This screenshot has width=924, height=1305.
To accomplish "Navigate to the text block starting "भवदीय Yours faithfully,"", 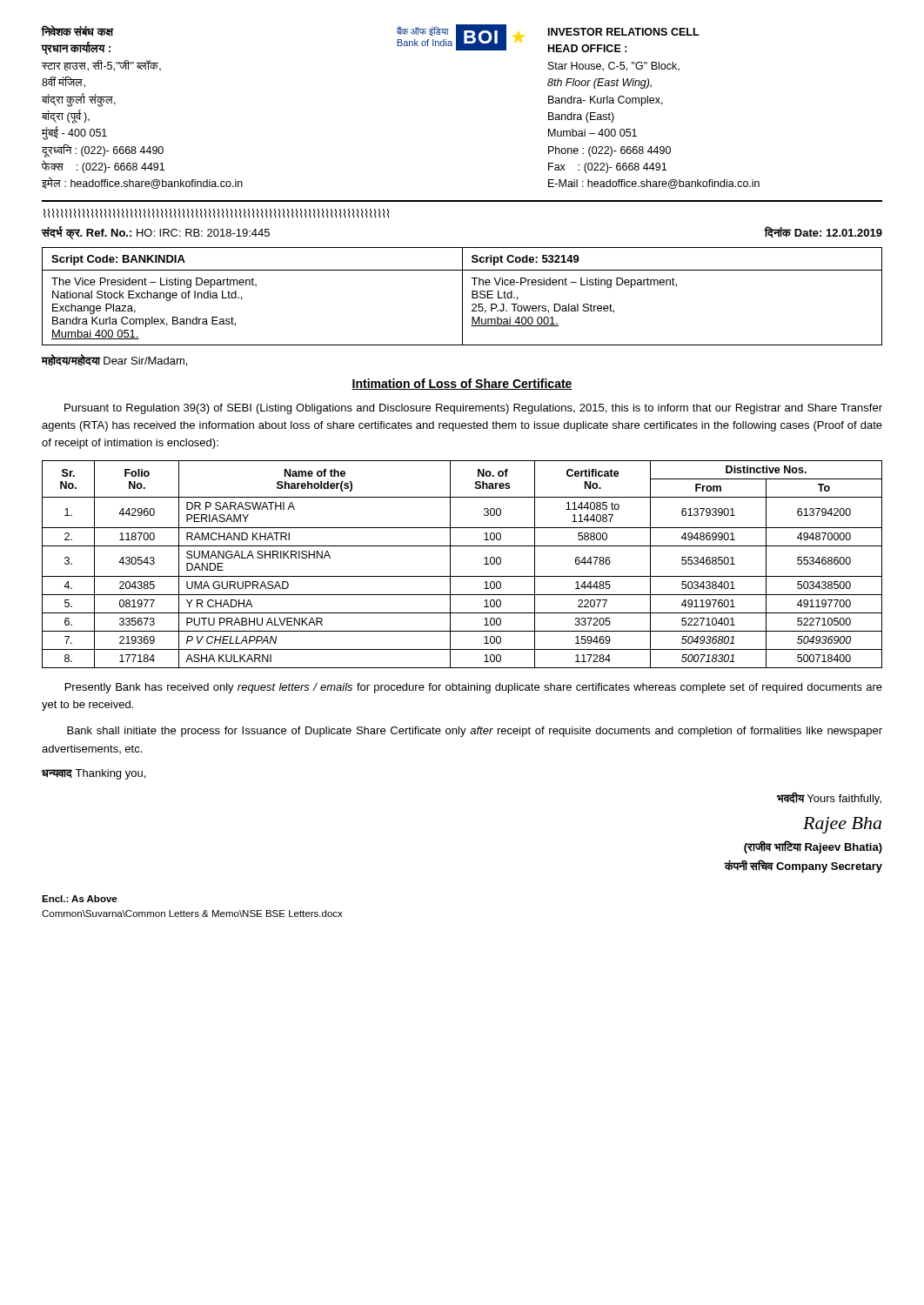I will pos(829,798).
